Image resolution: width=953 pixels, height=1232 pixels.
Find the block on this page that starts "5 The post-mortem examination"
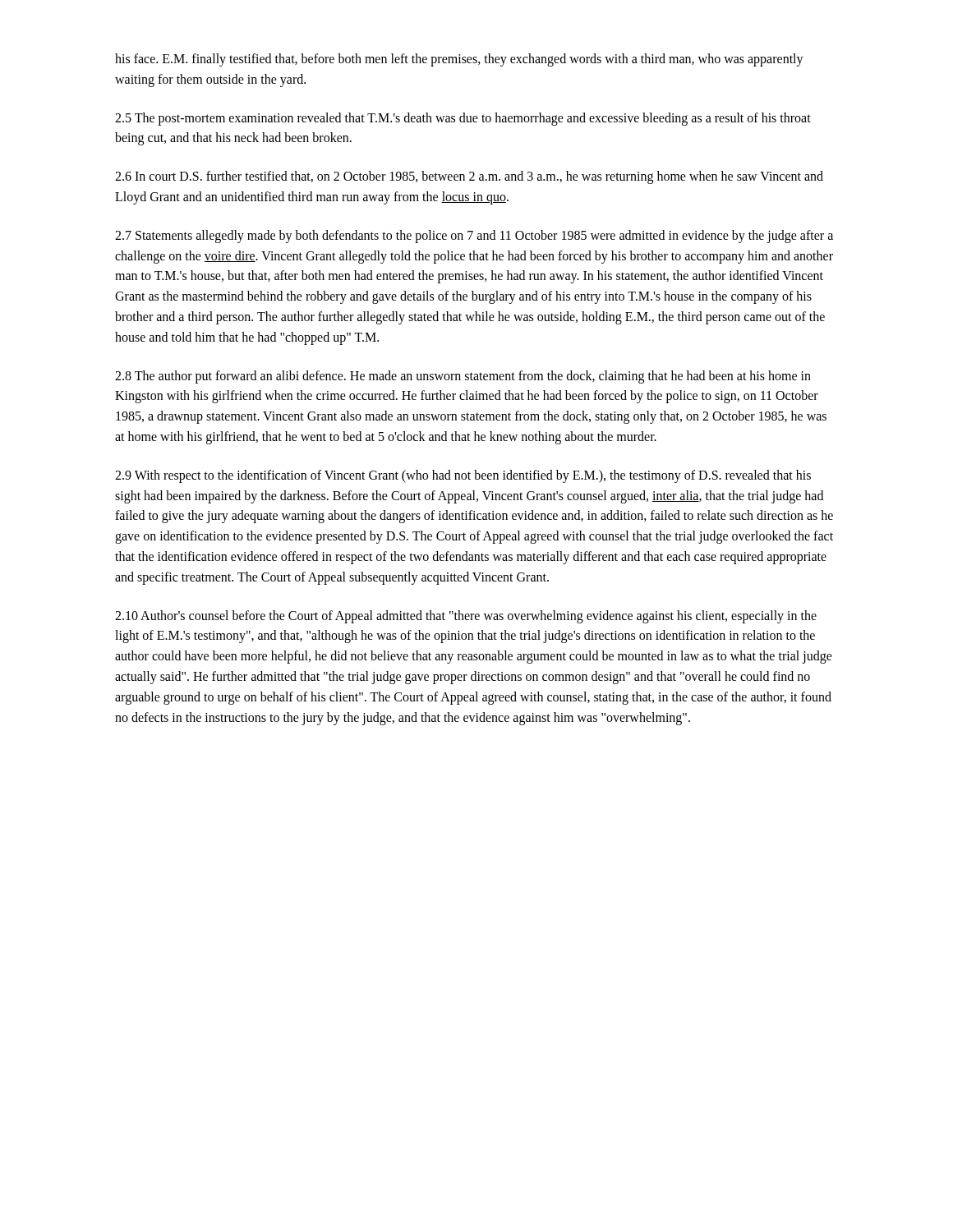(463, 128)
